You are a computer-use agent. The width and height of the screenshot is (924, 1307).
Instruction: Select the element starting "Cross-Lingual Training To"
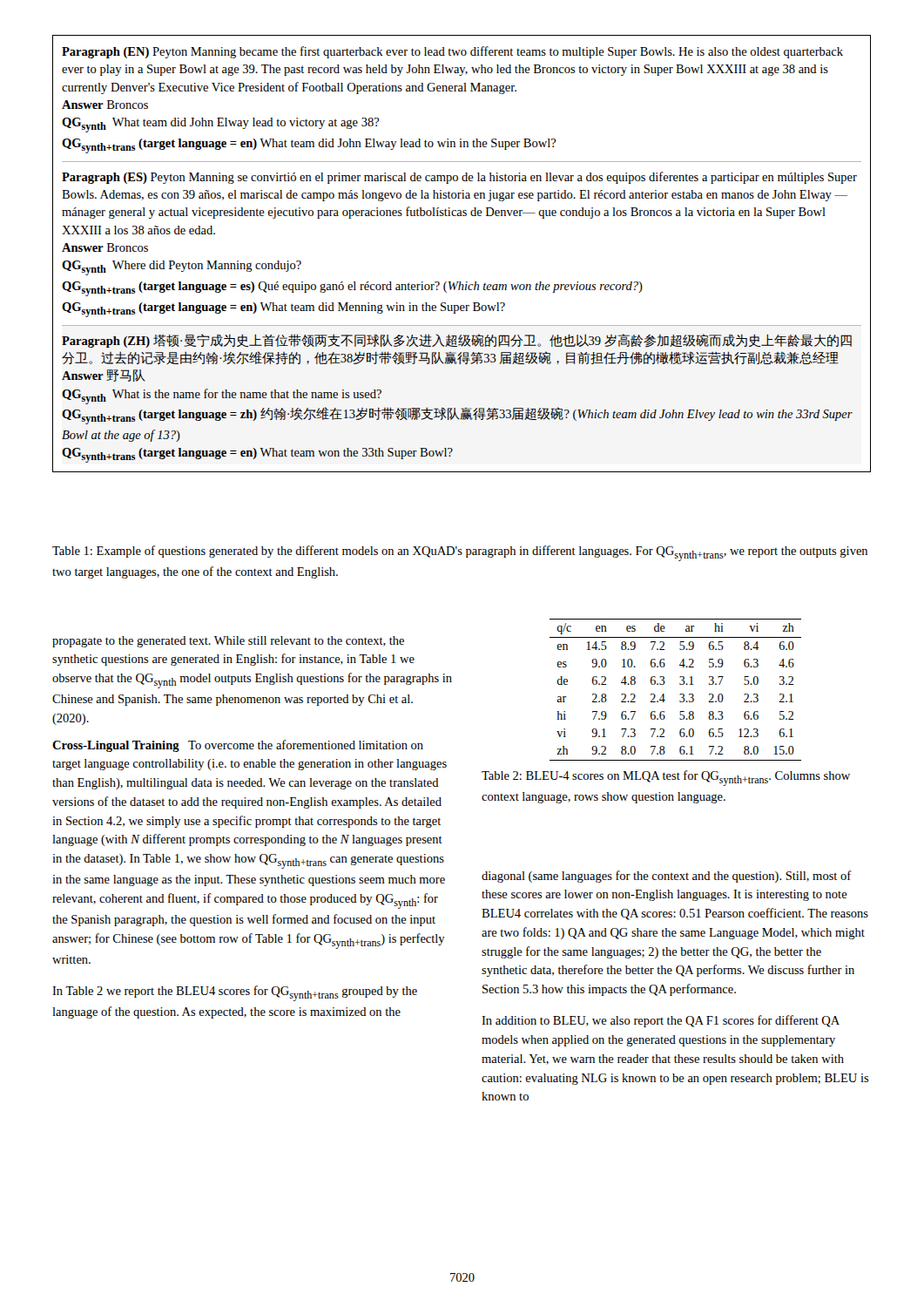click(253, 879)
